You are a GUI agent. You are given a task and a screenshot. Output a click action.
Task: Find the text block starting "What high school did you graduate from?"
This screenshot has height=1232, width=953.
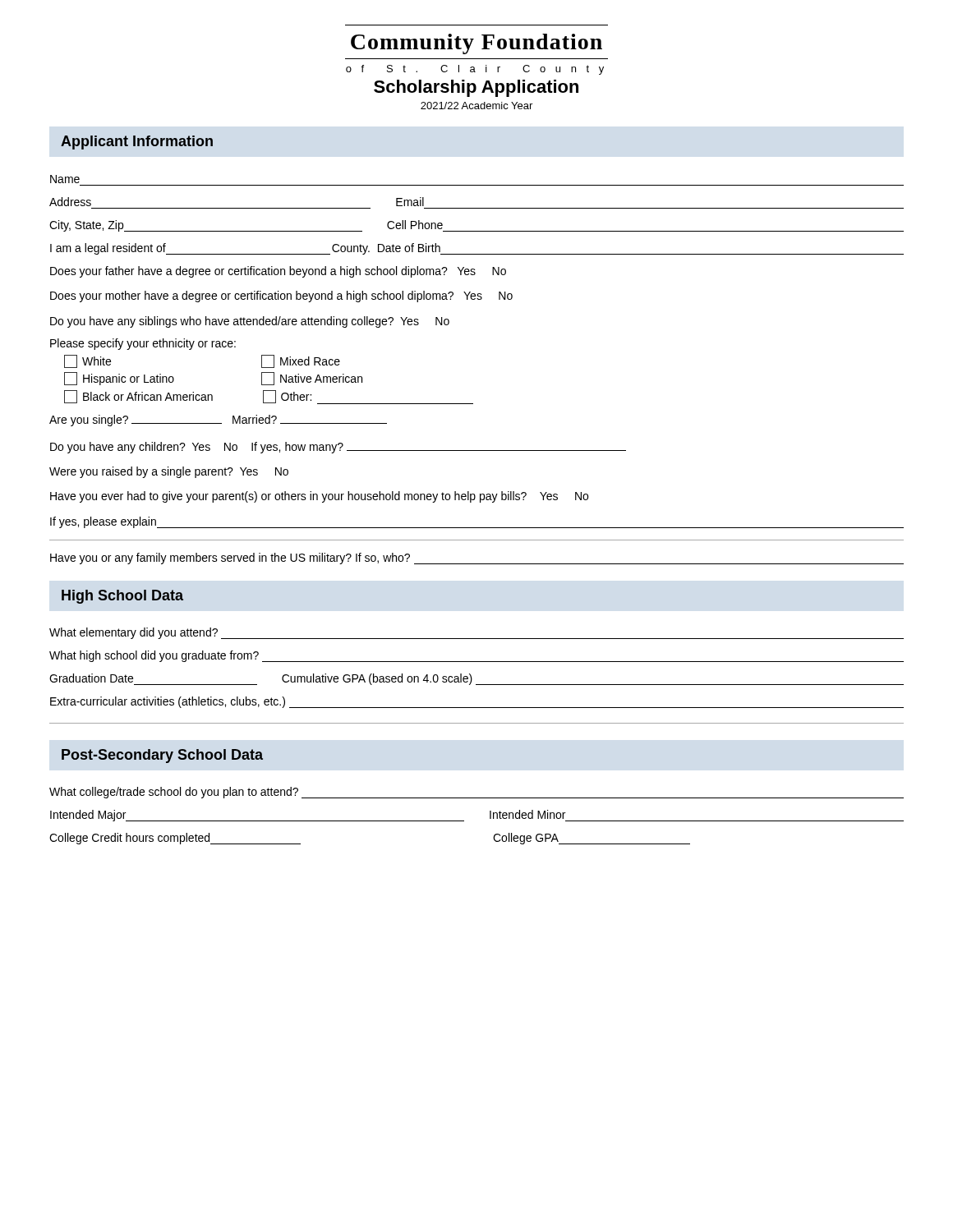pos(476,654)
